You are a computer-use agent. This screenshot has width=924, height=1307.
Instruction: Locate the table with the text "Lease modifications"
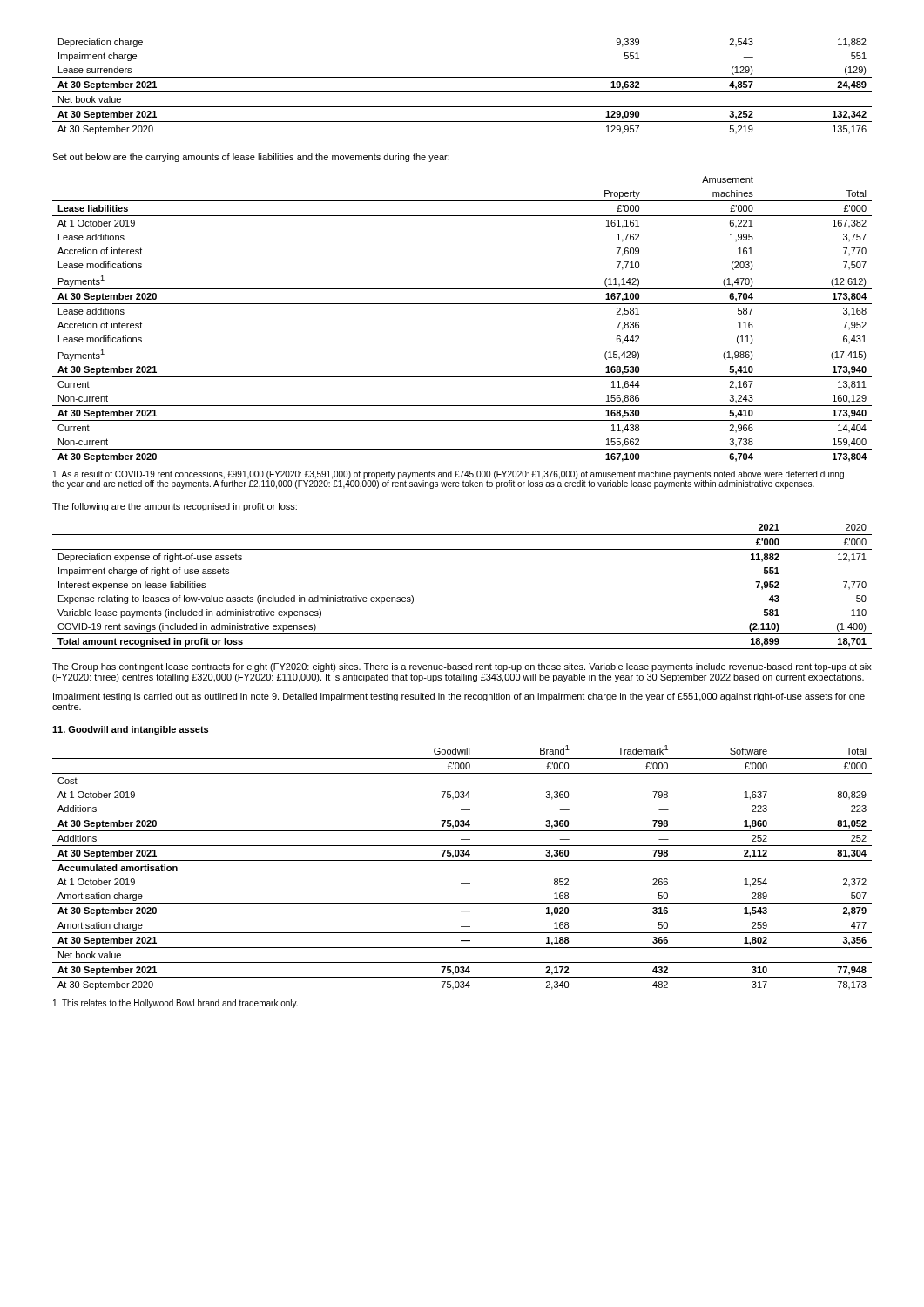pyautogui.click(x=462, y=319)
